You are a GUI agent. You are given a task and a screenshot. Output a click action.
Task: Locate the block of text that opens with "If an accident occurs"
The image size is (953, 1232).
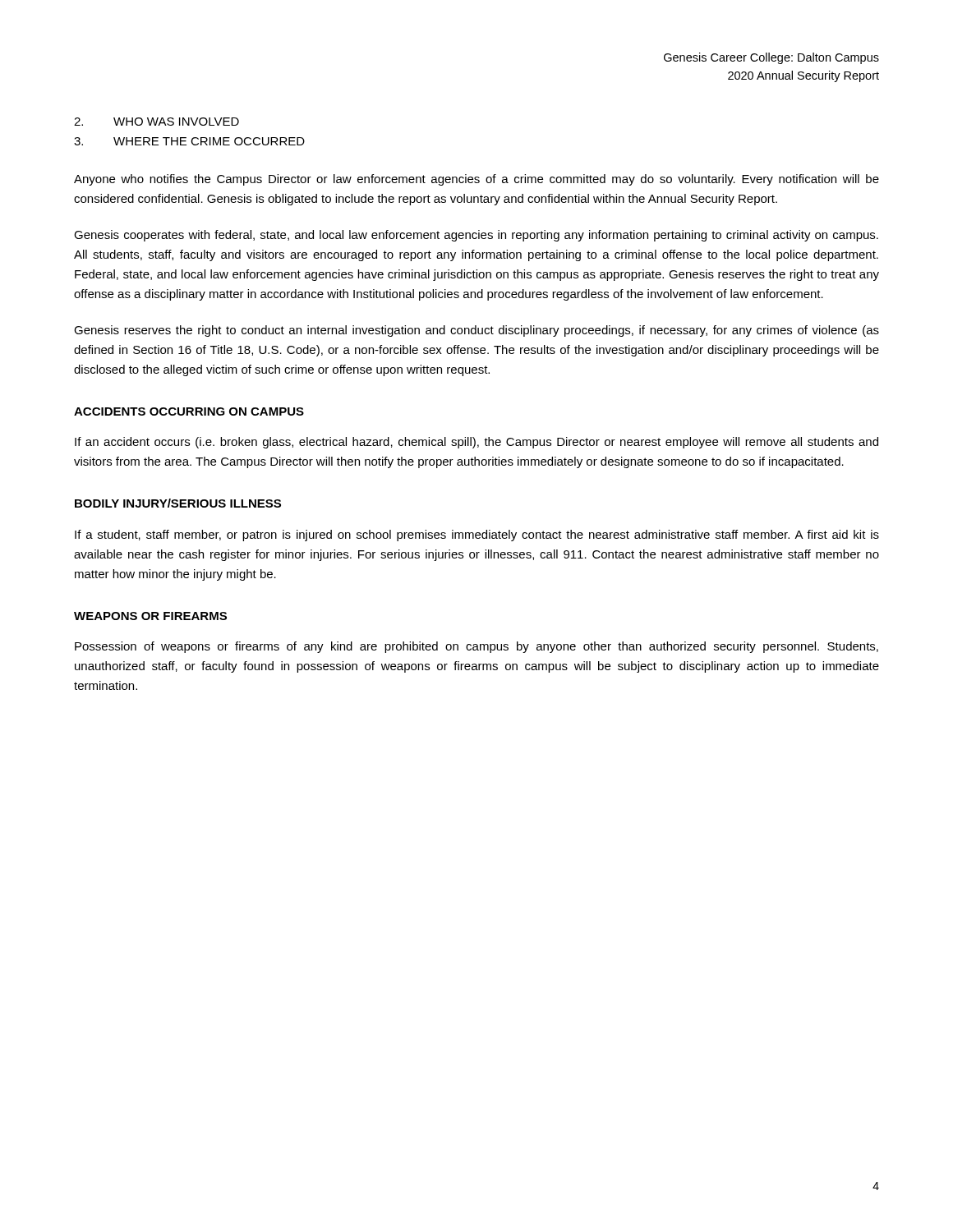(476, 451)
